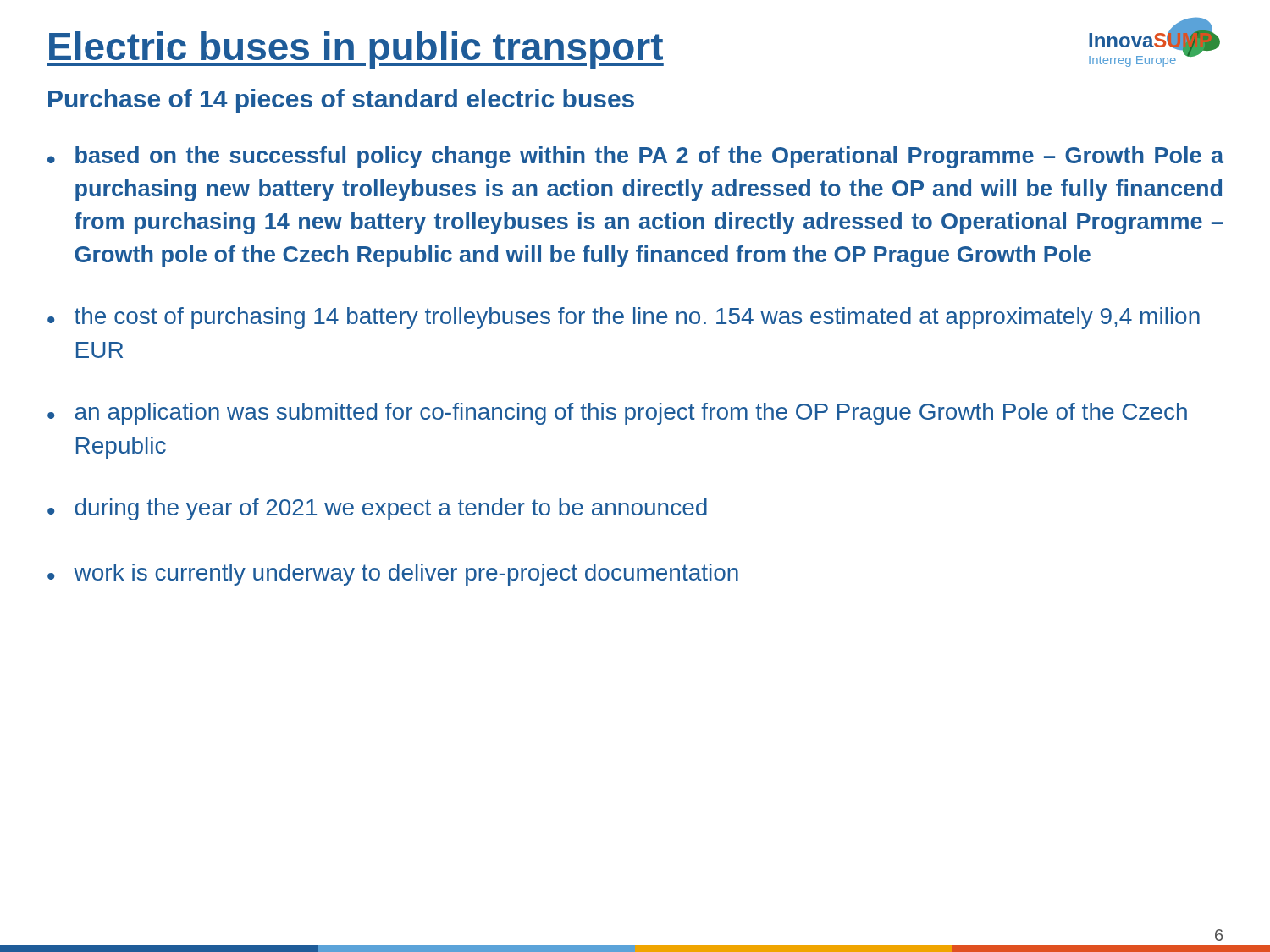The width and height of the screenshot is (1270, 952).
Task: Point to the text block starting "• based on the"
Action: pos(635,206)
